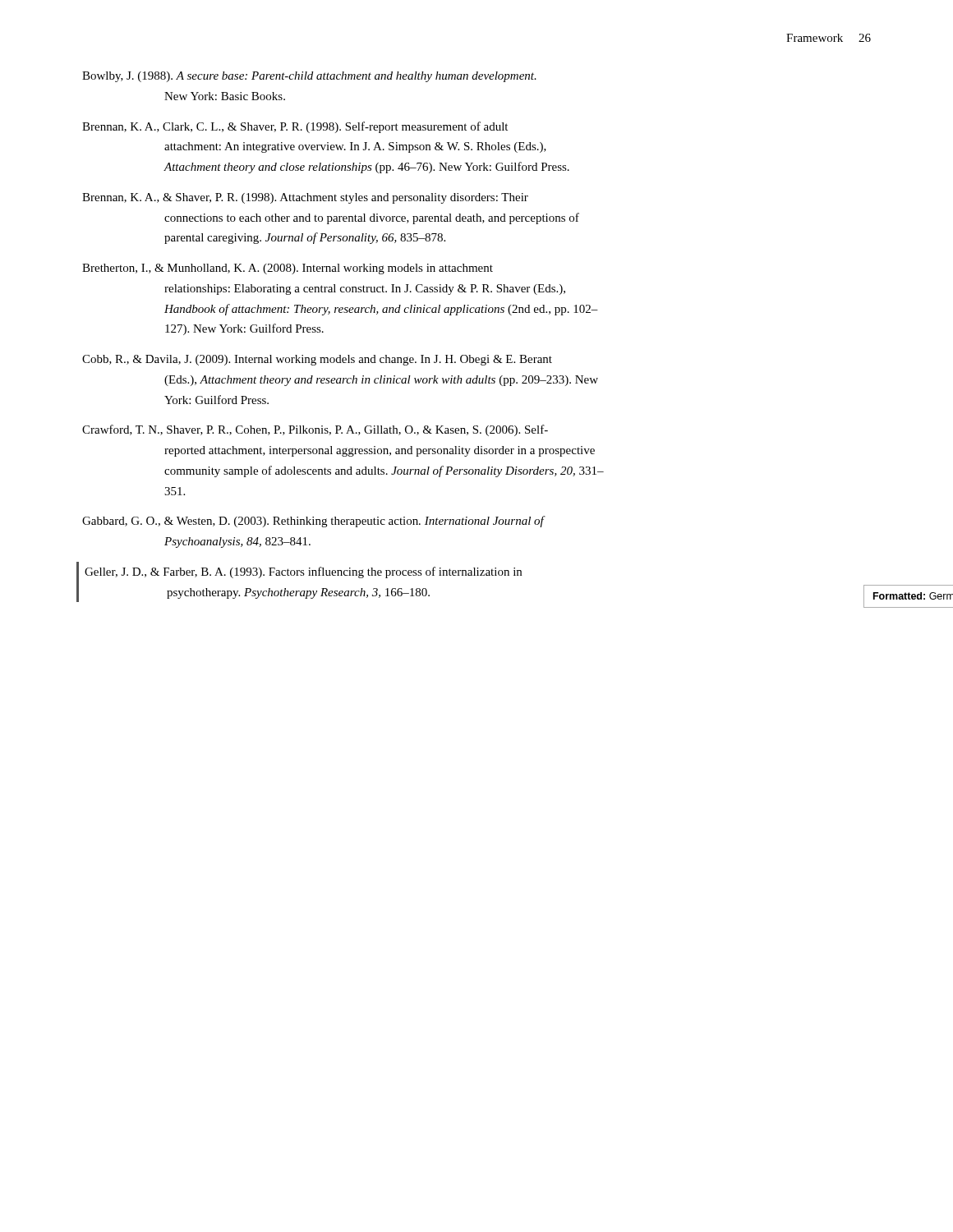The height and width of the screenshot is (1232, 953).
Task: Point to the block starting "Brennan, K. A., Clark, C. L.,"
Action: (464, 147)
